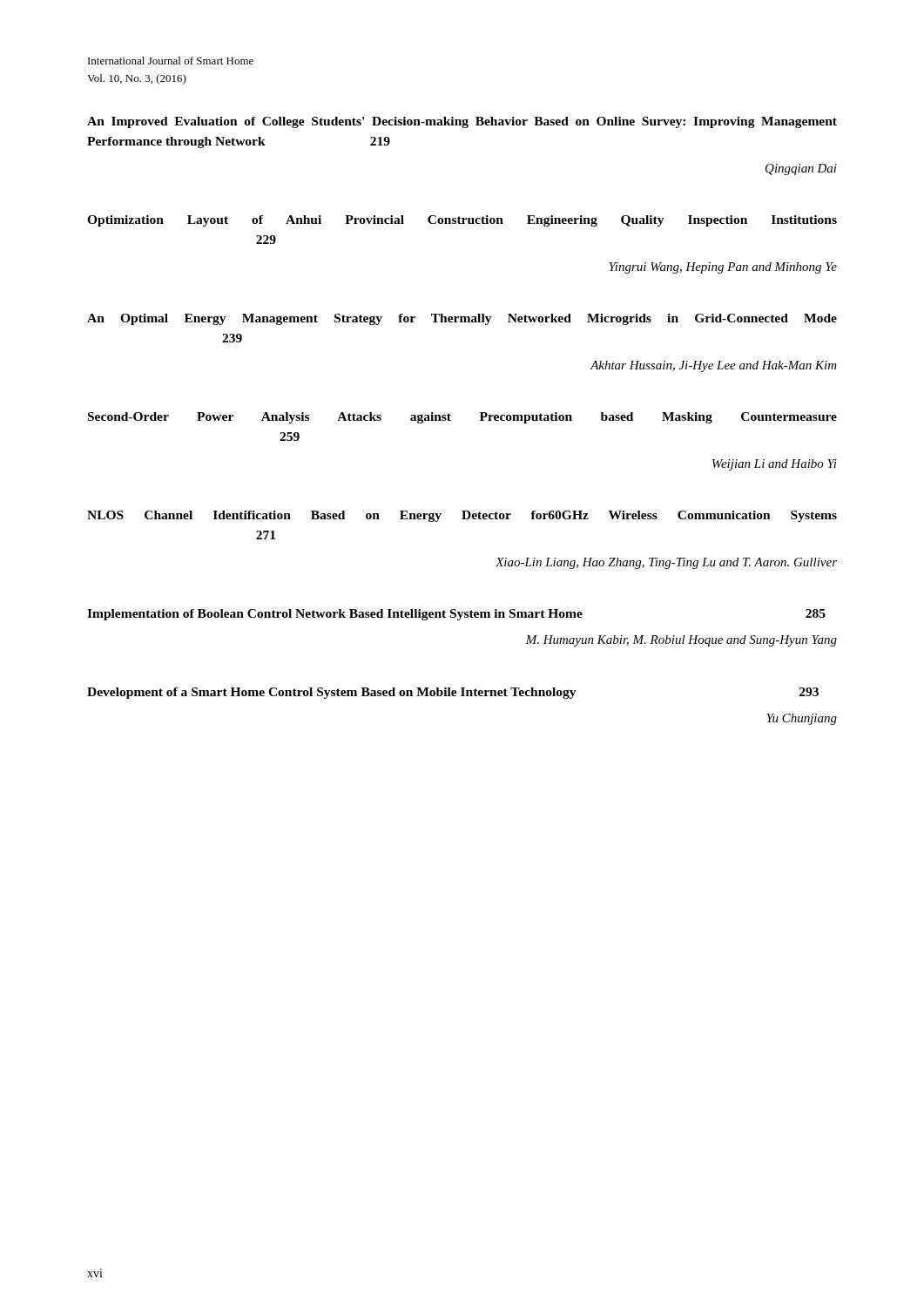Click on the title that reads "NLOS Channel Identification"

pyautogui.click(x=462, y=525)
